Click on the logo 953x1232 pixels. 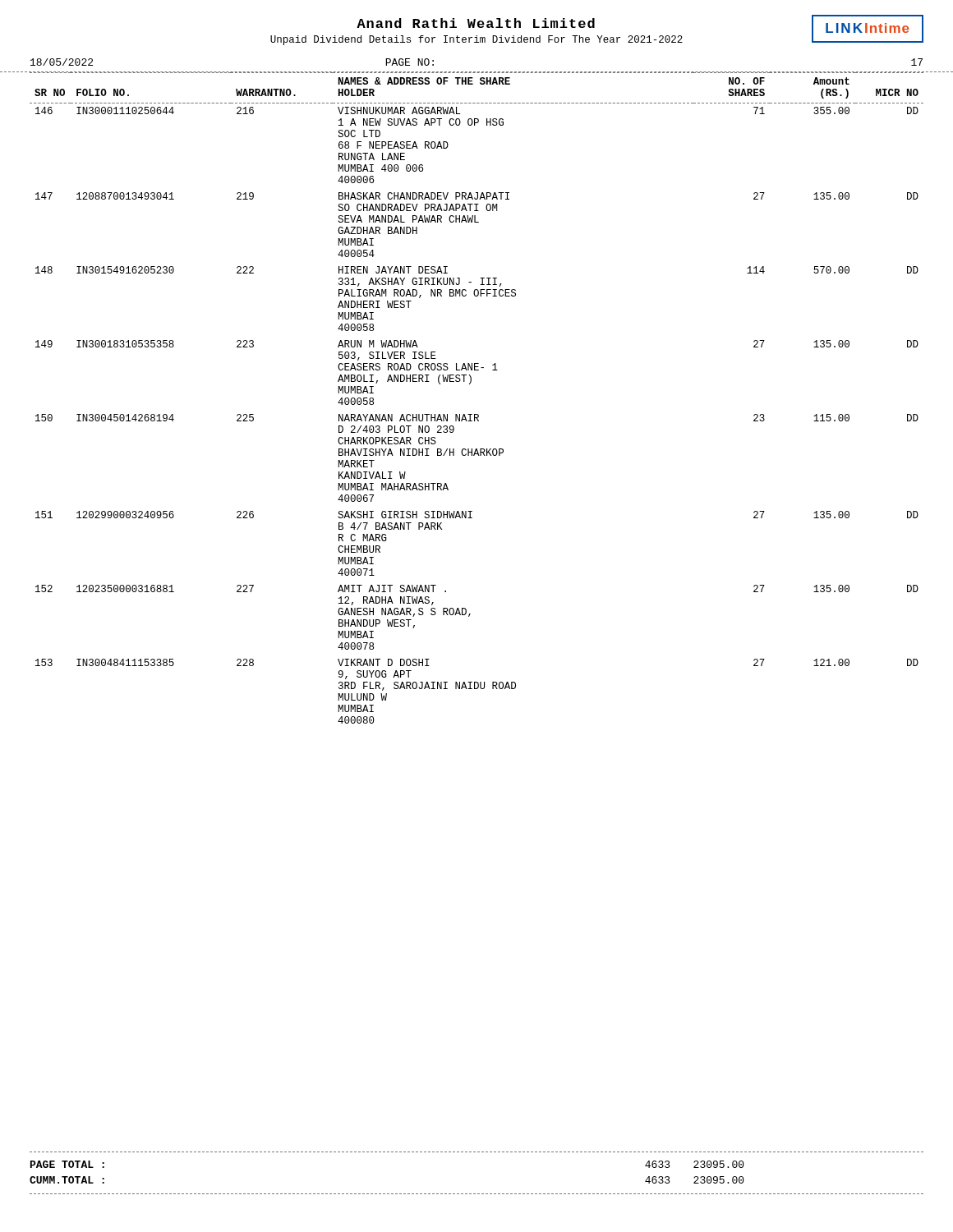pos(868,29)
